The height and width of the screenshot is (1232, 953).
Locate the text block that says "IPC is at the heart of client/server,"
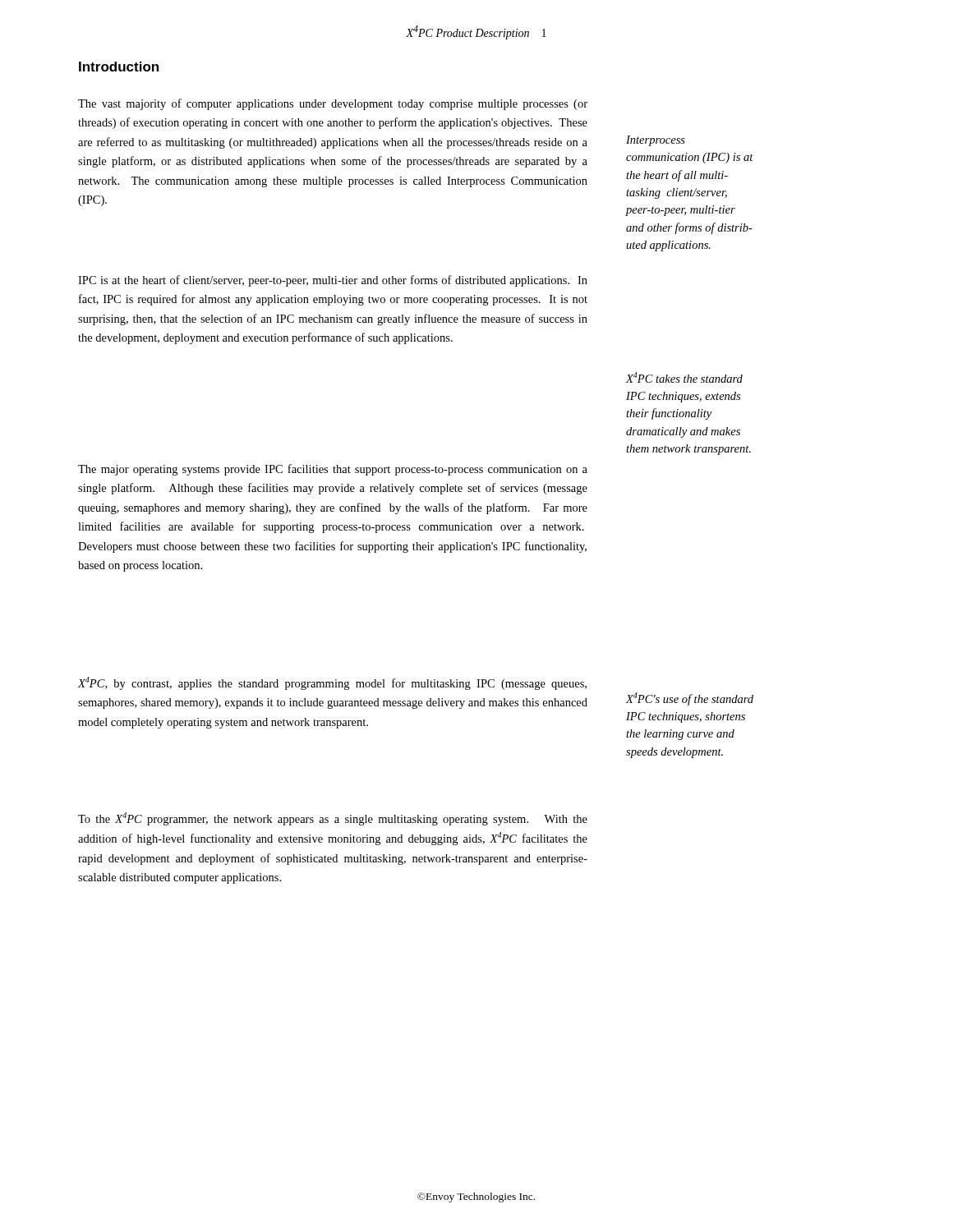(333, 309)
